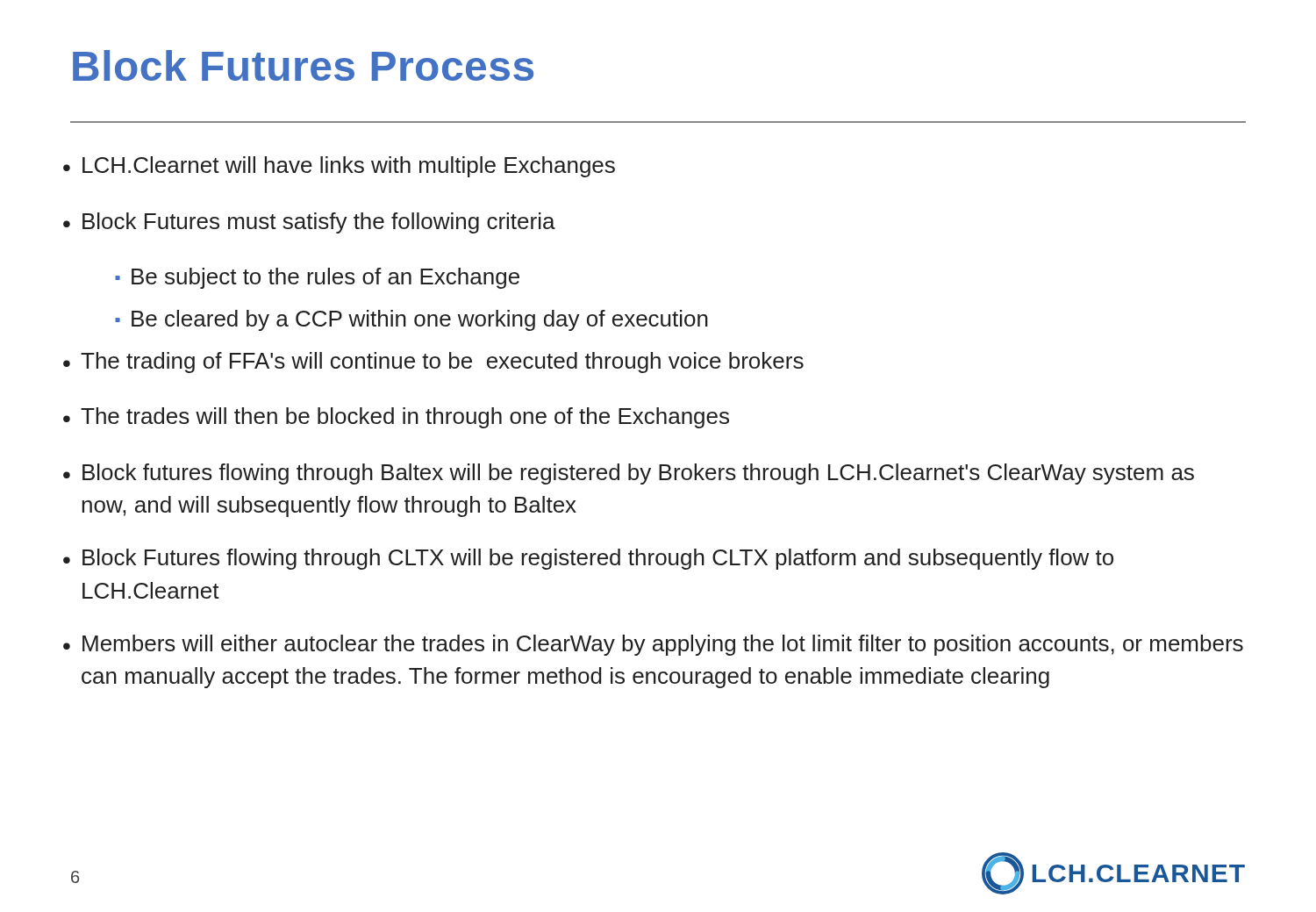Select the list item that says "Be subject to"
The height and width of the screenshot is (912, 1316).
click(x=317, y=278)
